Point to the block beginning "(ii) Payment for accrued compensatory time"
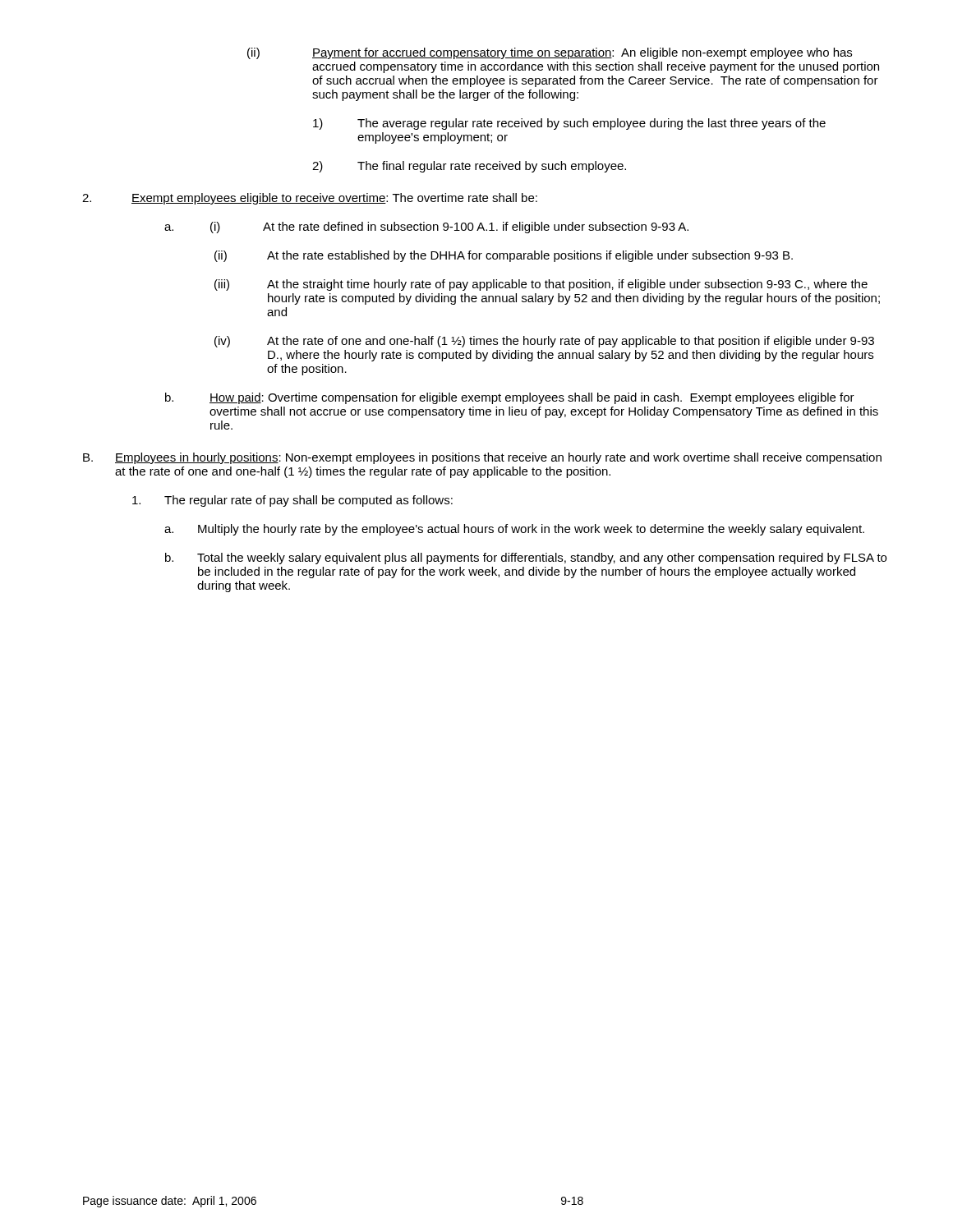The image size is (953, 1232). click(567, 73)
